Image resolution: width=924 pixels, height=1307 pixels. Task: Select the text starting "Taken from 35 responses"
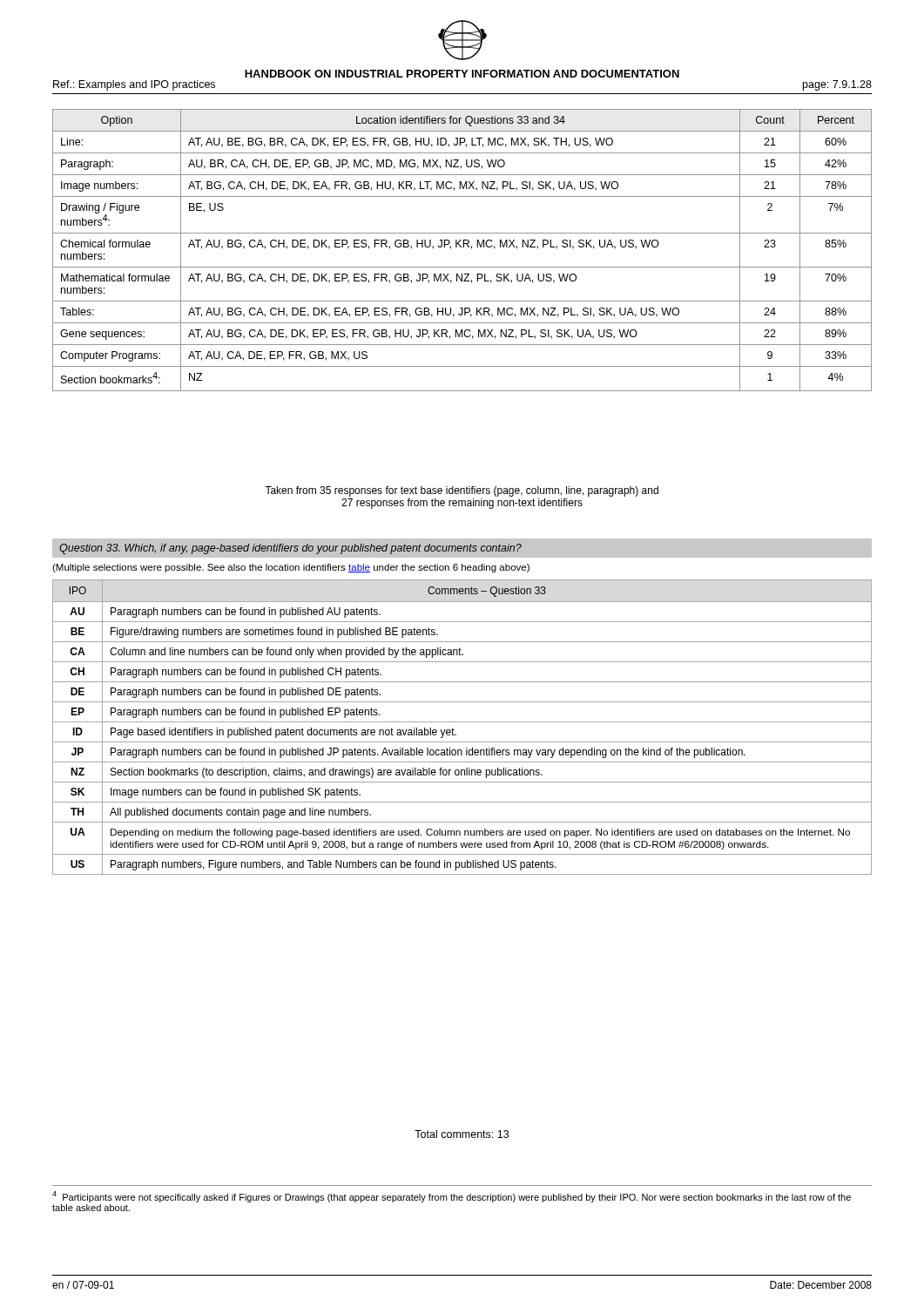[462, 497]
